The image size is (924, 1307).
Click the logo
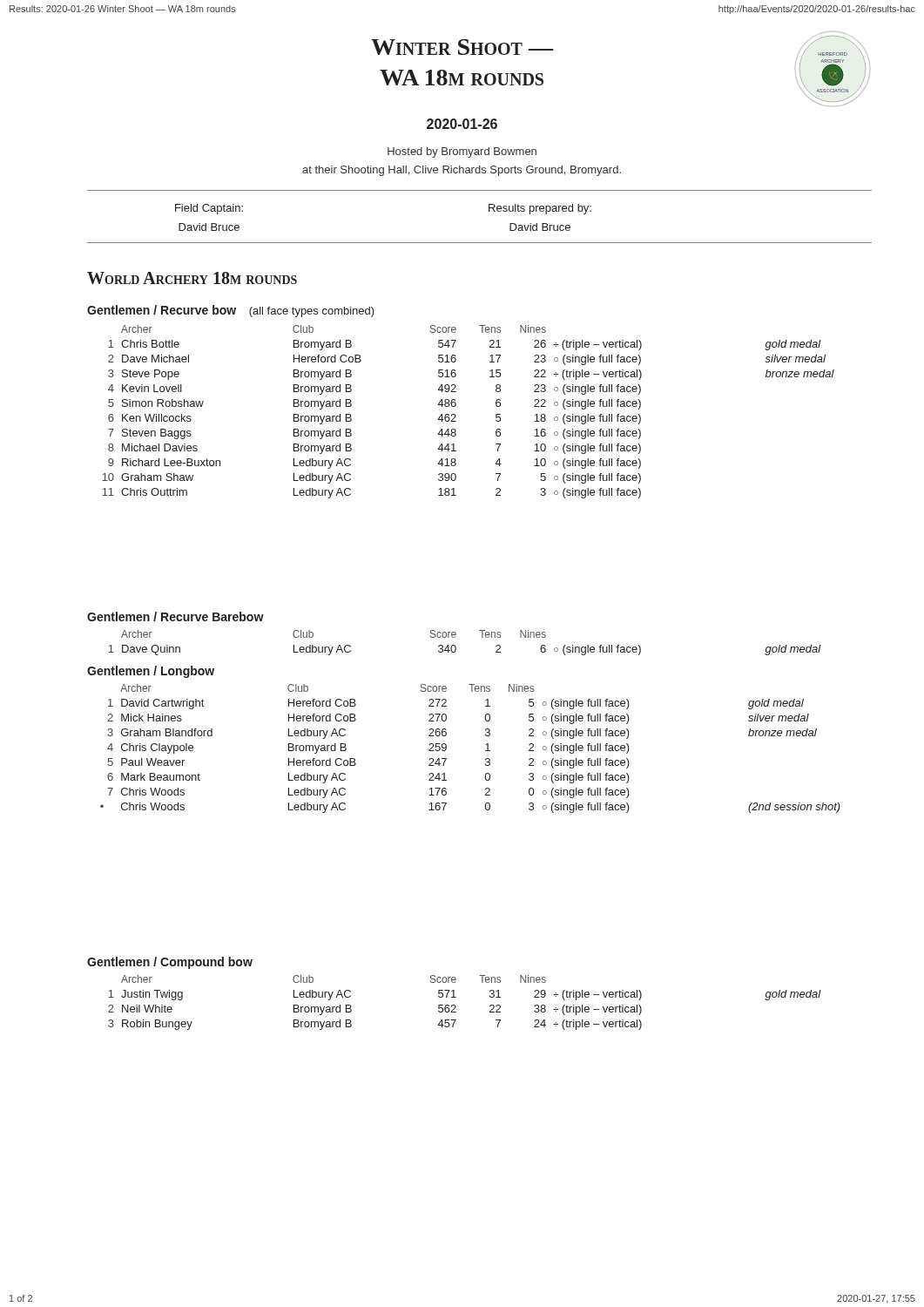pos(833,69)
